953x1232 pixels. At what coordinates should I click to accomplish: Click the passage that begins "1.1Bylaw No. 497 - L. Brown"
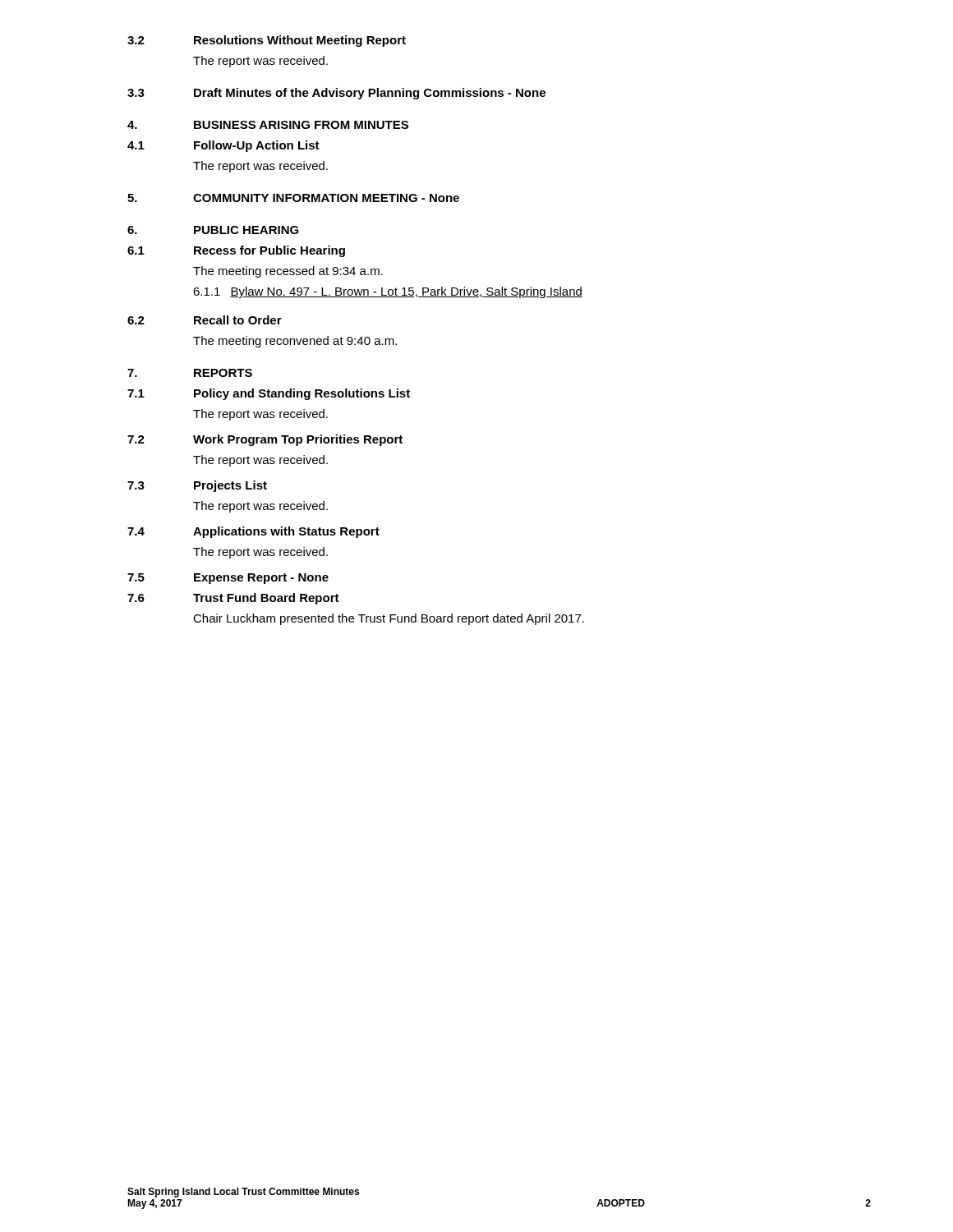coord(388,291)
